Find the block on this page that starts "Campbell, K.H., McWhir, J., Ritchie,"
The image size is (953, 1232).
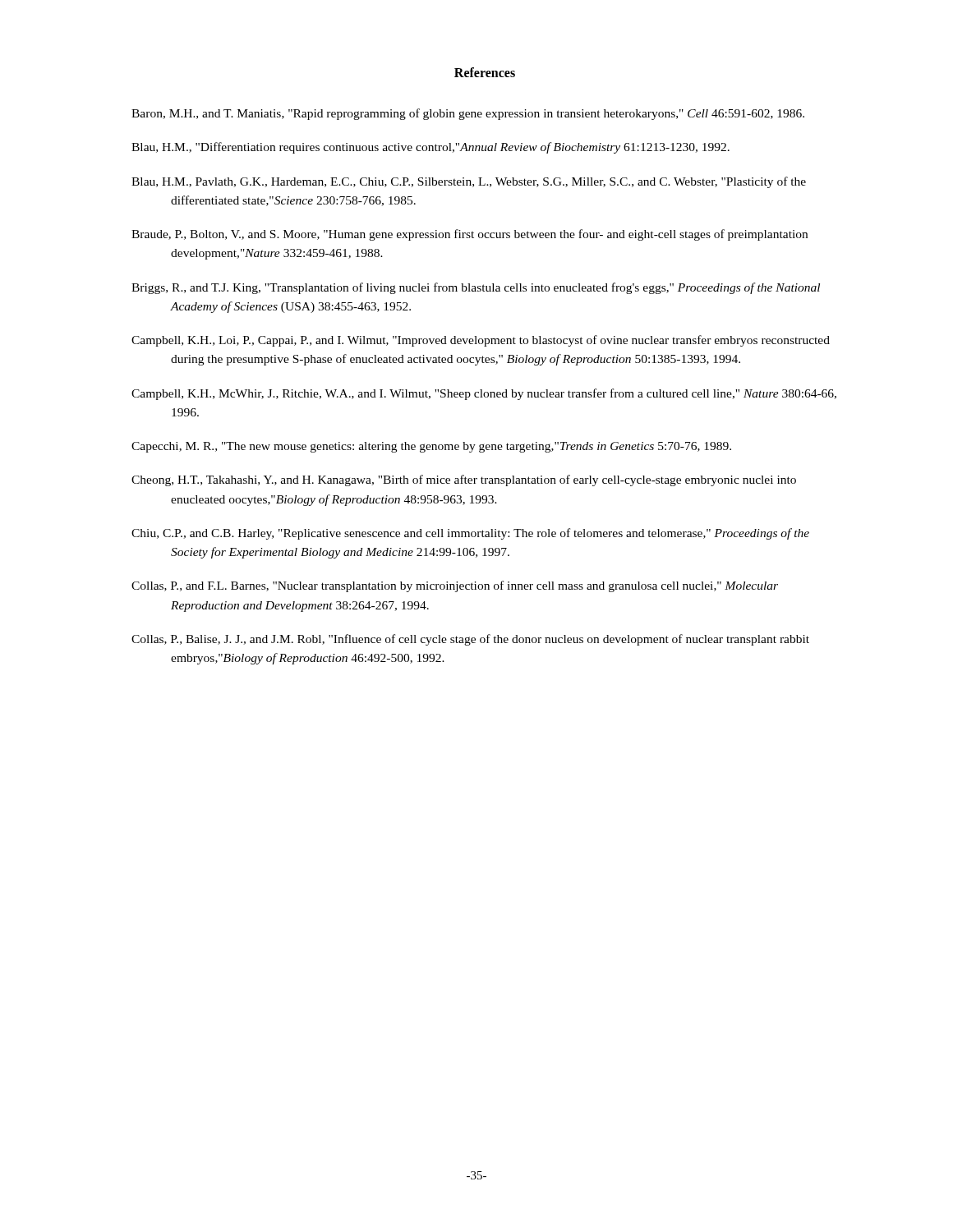484,402
